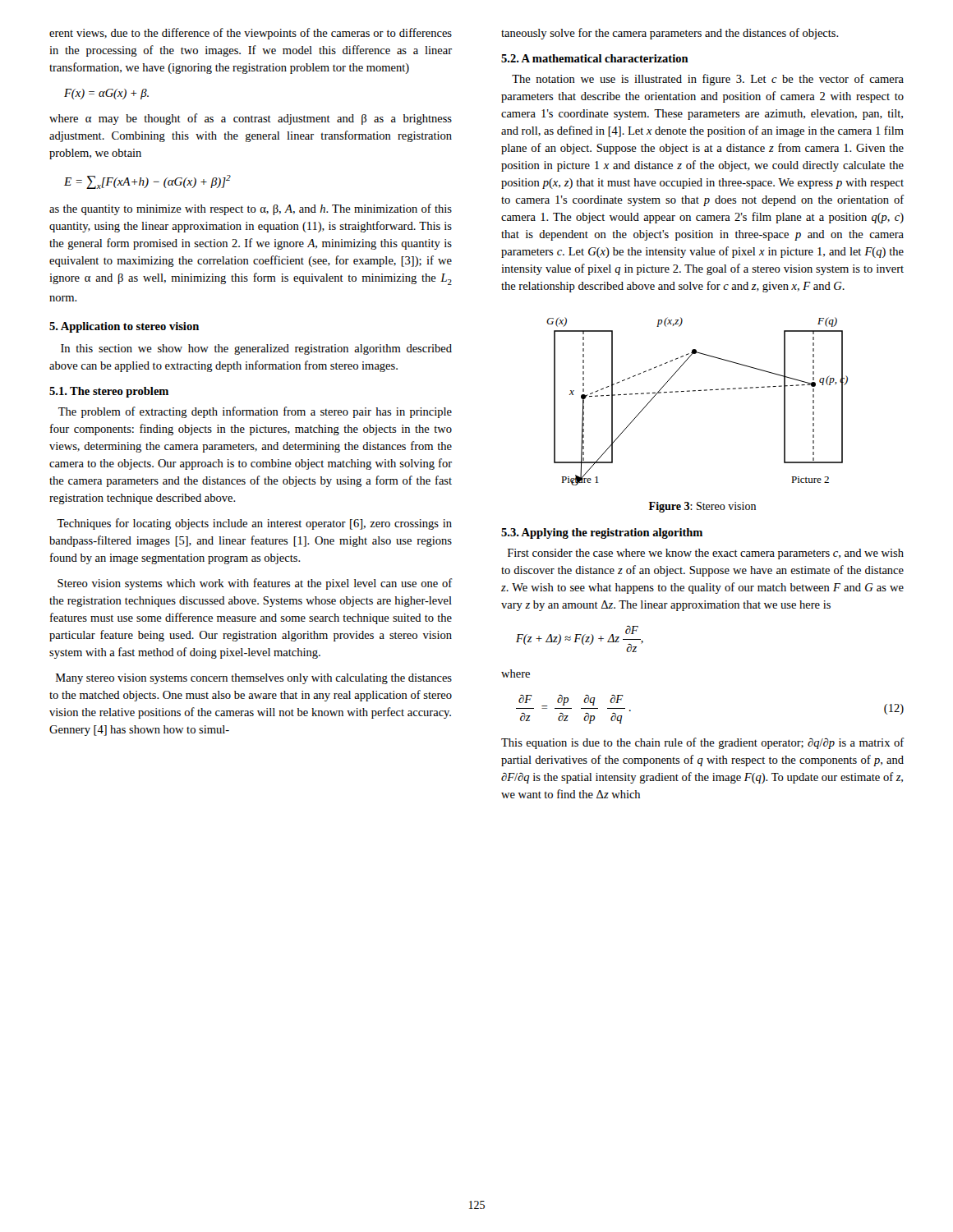Select the region starting "First consider the"

(702, 578)
